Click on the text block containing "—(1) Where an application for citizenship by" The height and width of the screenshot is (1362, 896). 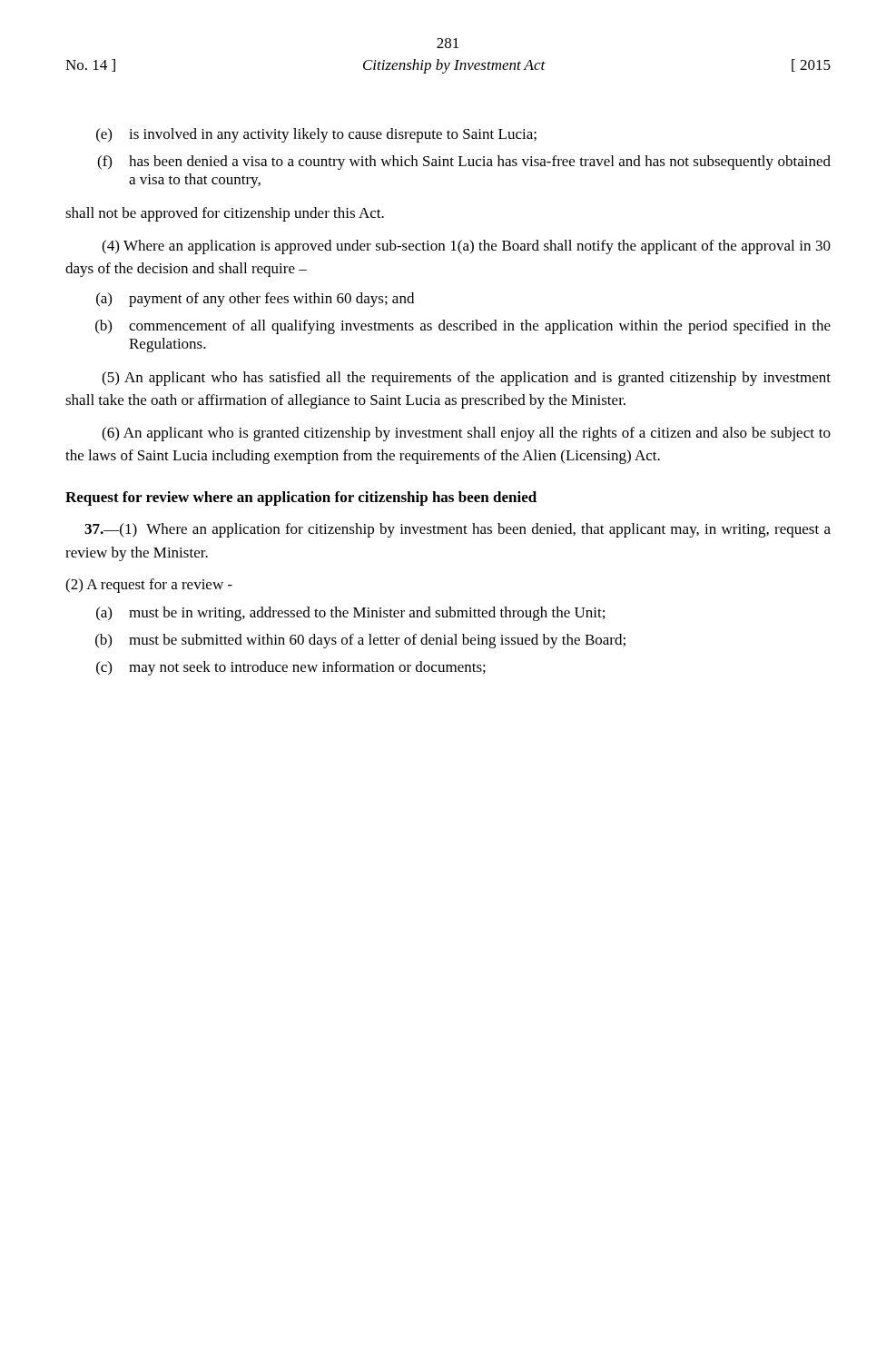pos(448,541)
